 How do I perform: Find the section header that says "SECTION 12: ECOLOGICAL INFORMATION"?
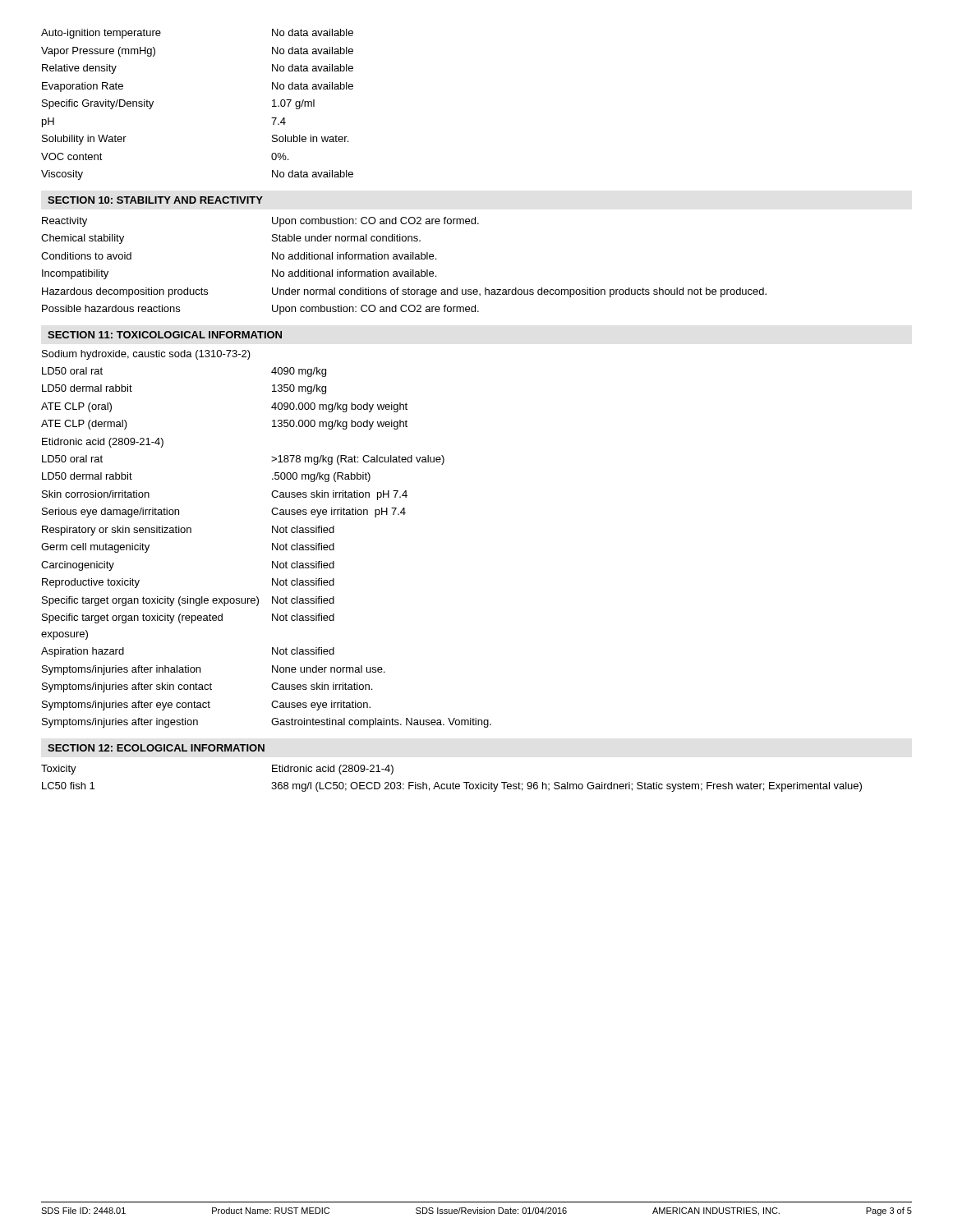pyautogui.click(x=156, y=747)
